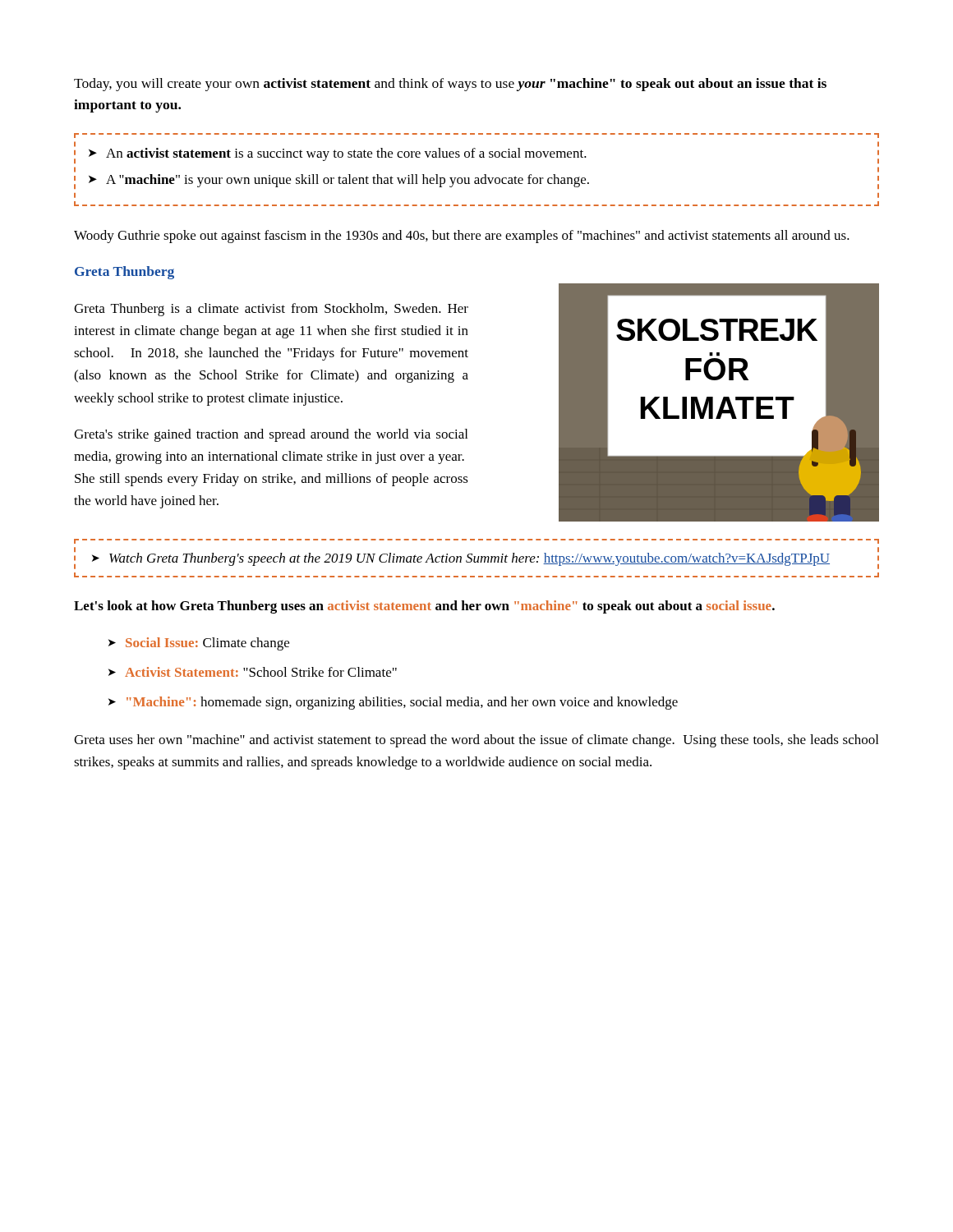Find the text block with the text "Woody Guthrie spoke out"

tap(476, 235)
